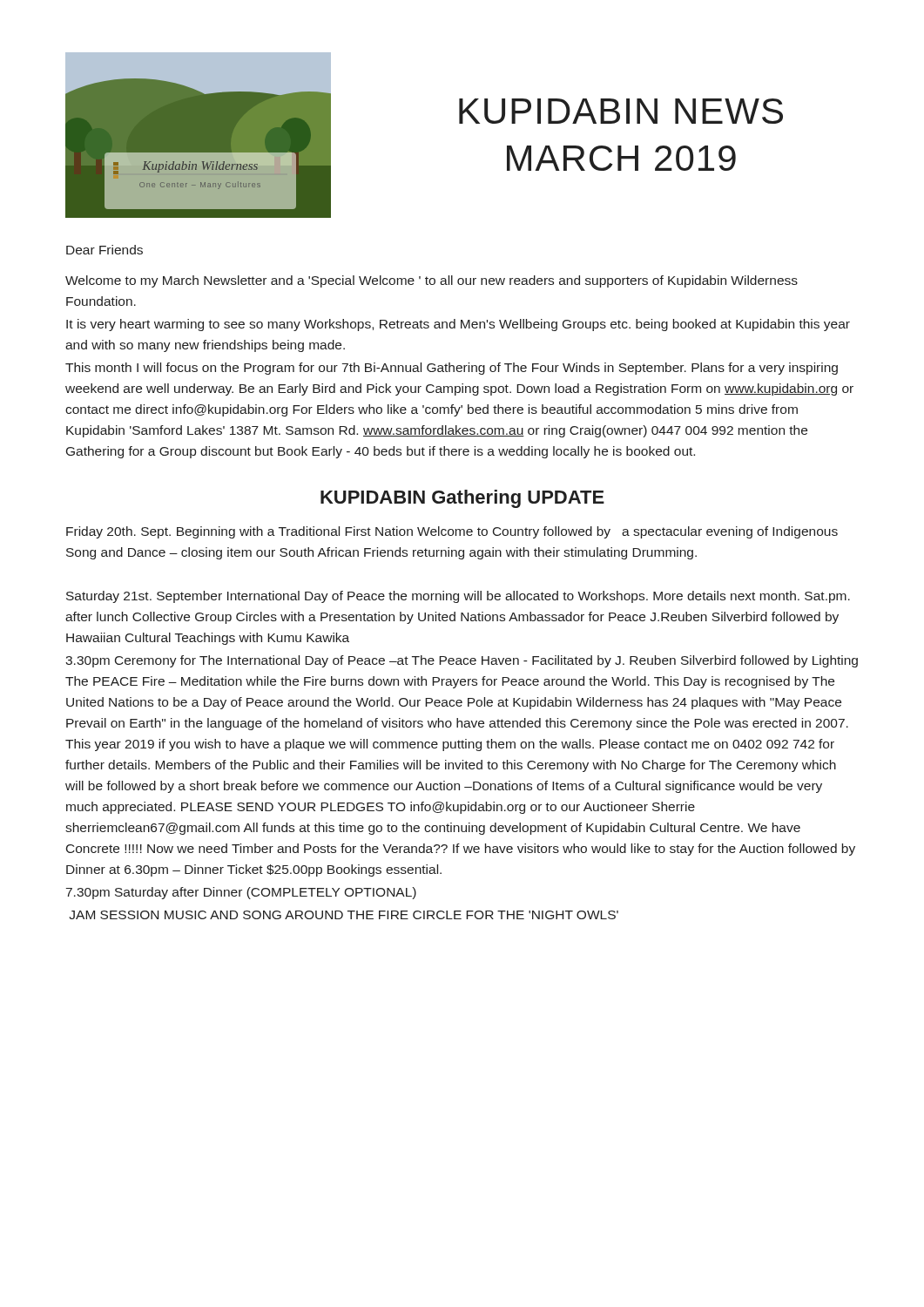The image size is (924, 1307).
Task: Navigate to the region starting "Dear Friends"
Action: pos(104,250)
